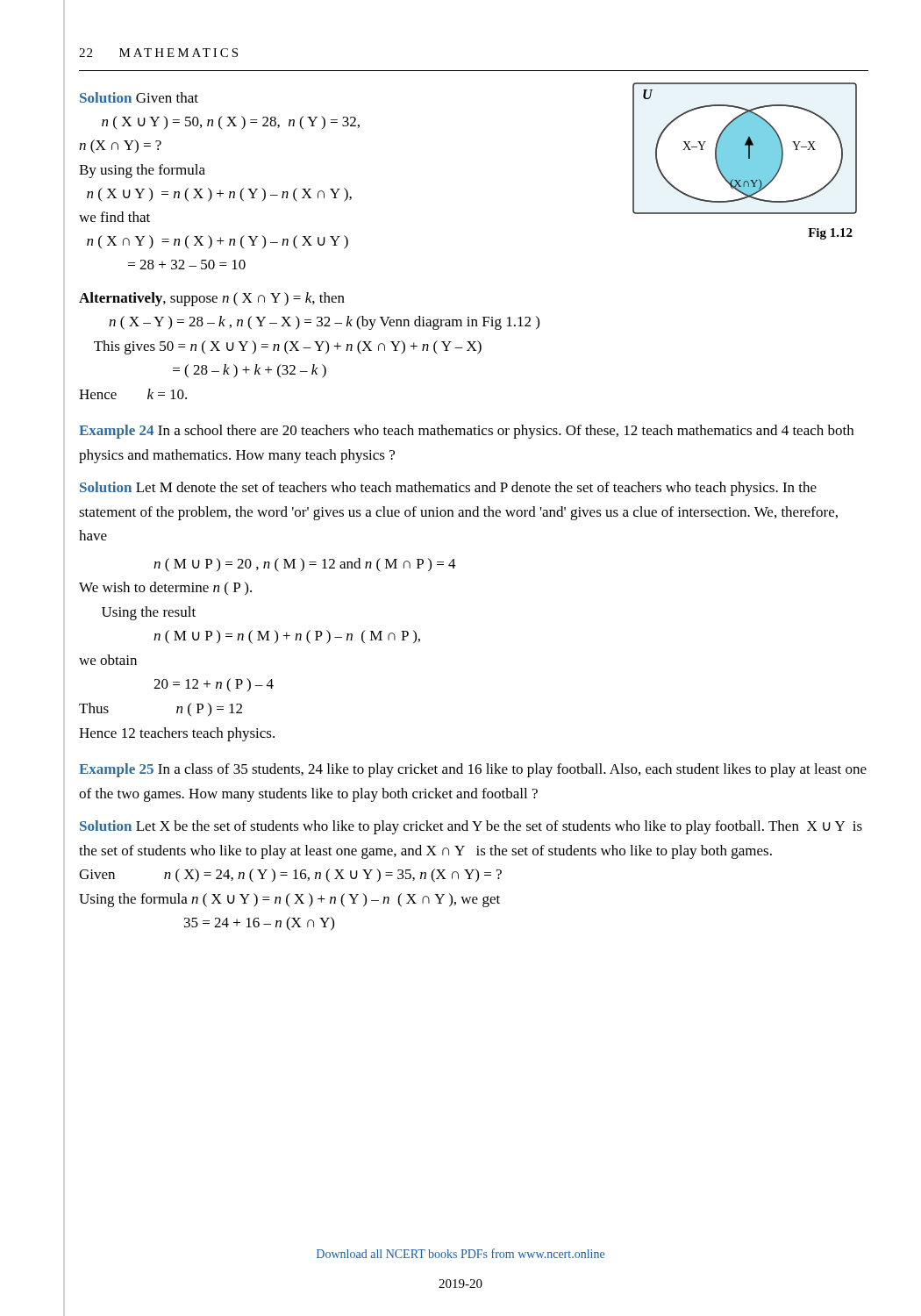
Task: Find the text block that says "Alternatively, suppose n ( X"
Action: pos(310,346)
